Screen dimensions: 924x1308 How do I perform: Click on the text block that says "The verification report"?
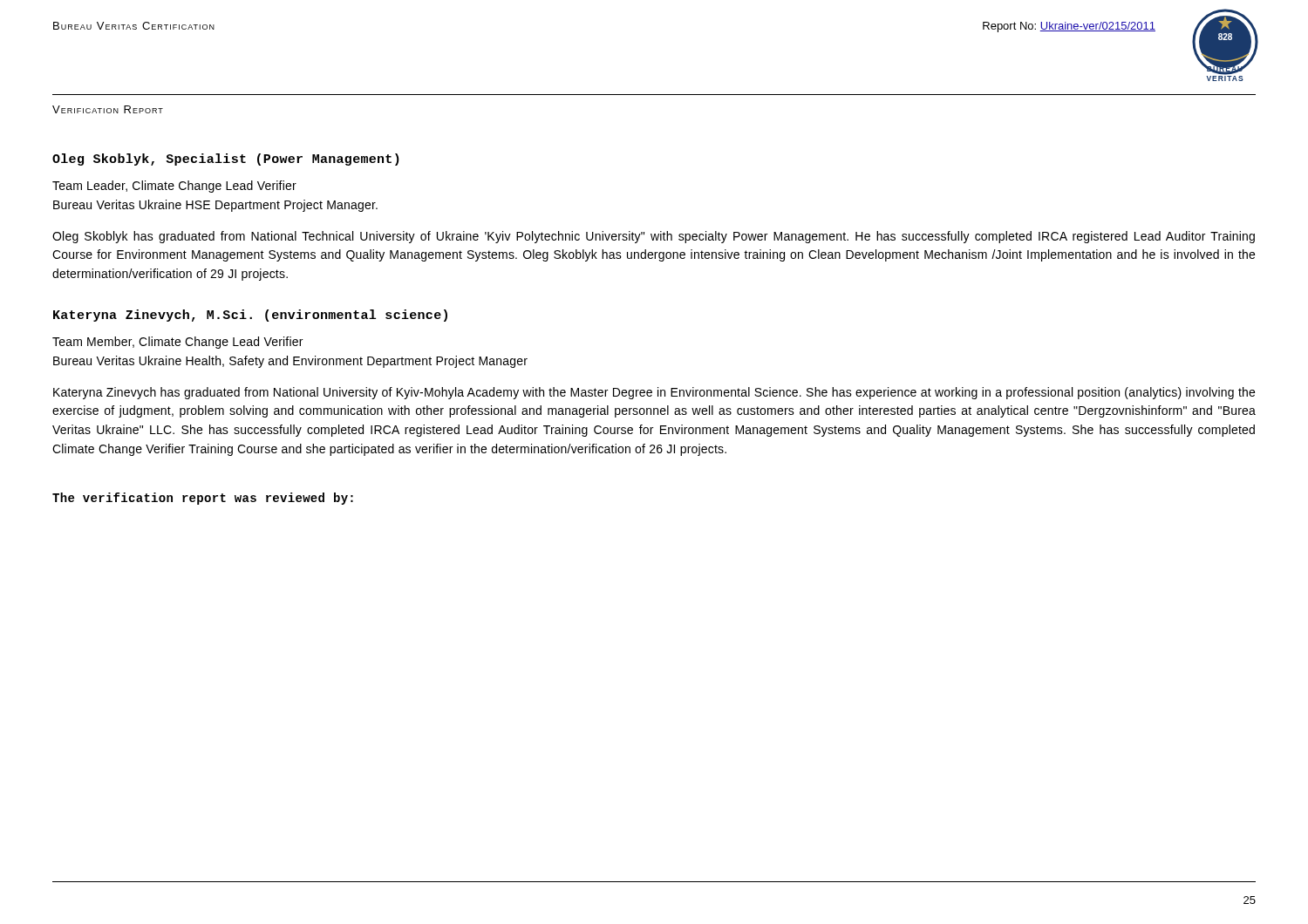pos(204,499)
